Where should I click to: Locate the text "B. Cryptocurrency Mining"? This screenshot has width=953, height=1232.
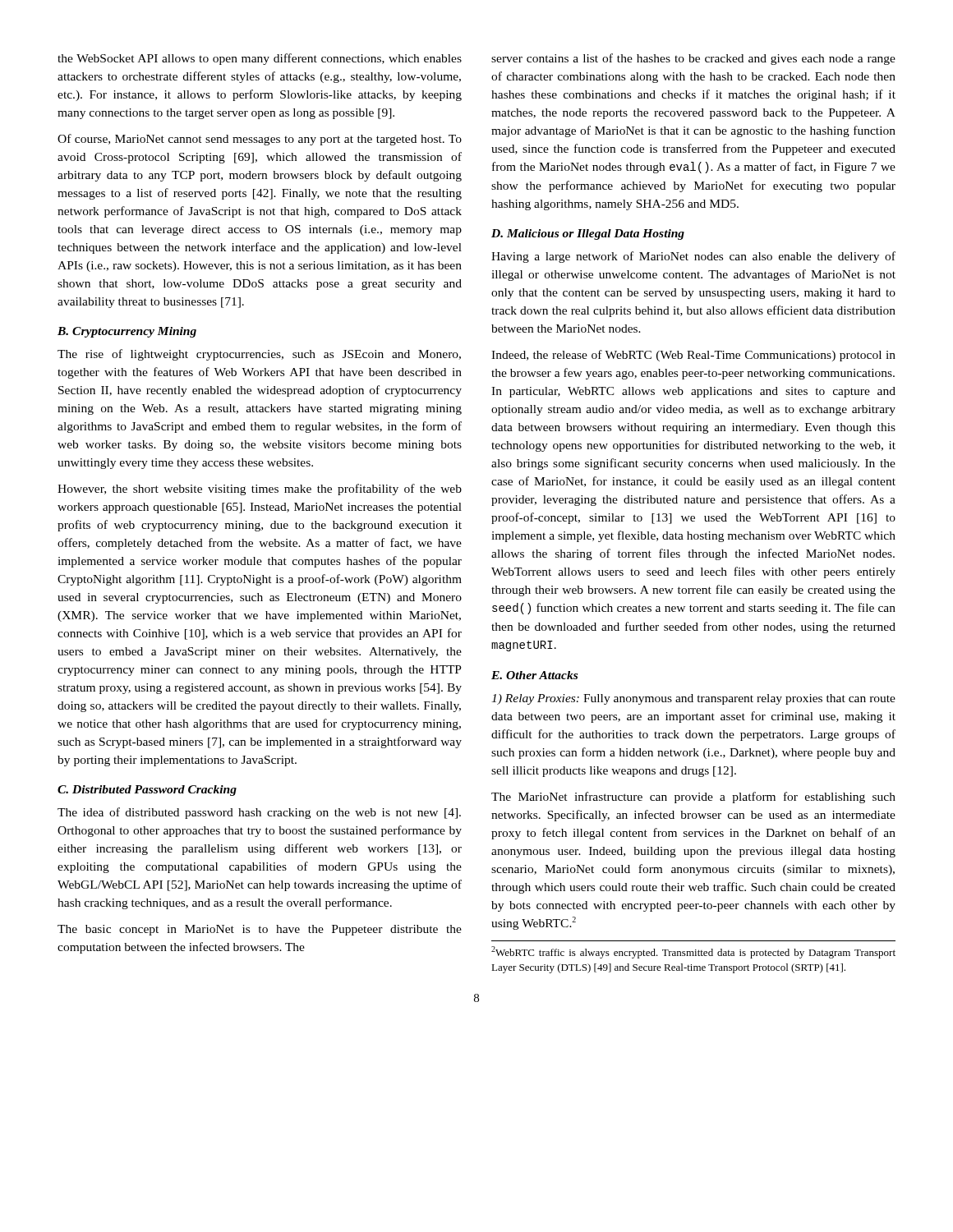pyautogui.click(x=127, y=332)
